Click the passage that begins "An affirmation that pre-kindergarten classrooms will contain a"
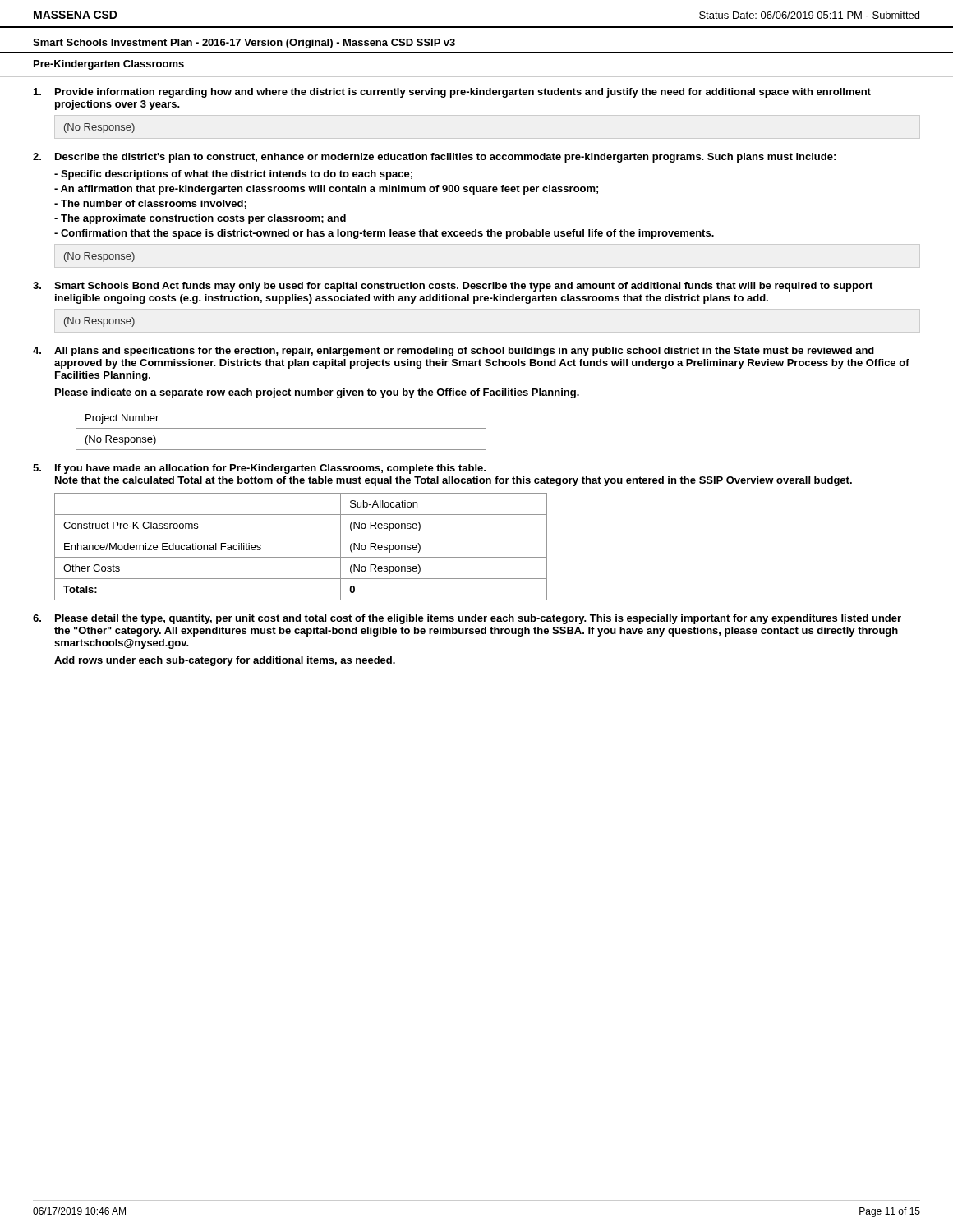This screenshot has height=1232, width=953. point(327,188)
